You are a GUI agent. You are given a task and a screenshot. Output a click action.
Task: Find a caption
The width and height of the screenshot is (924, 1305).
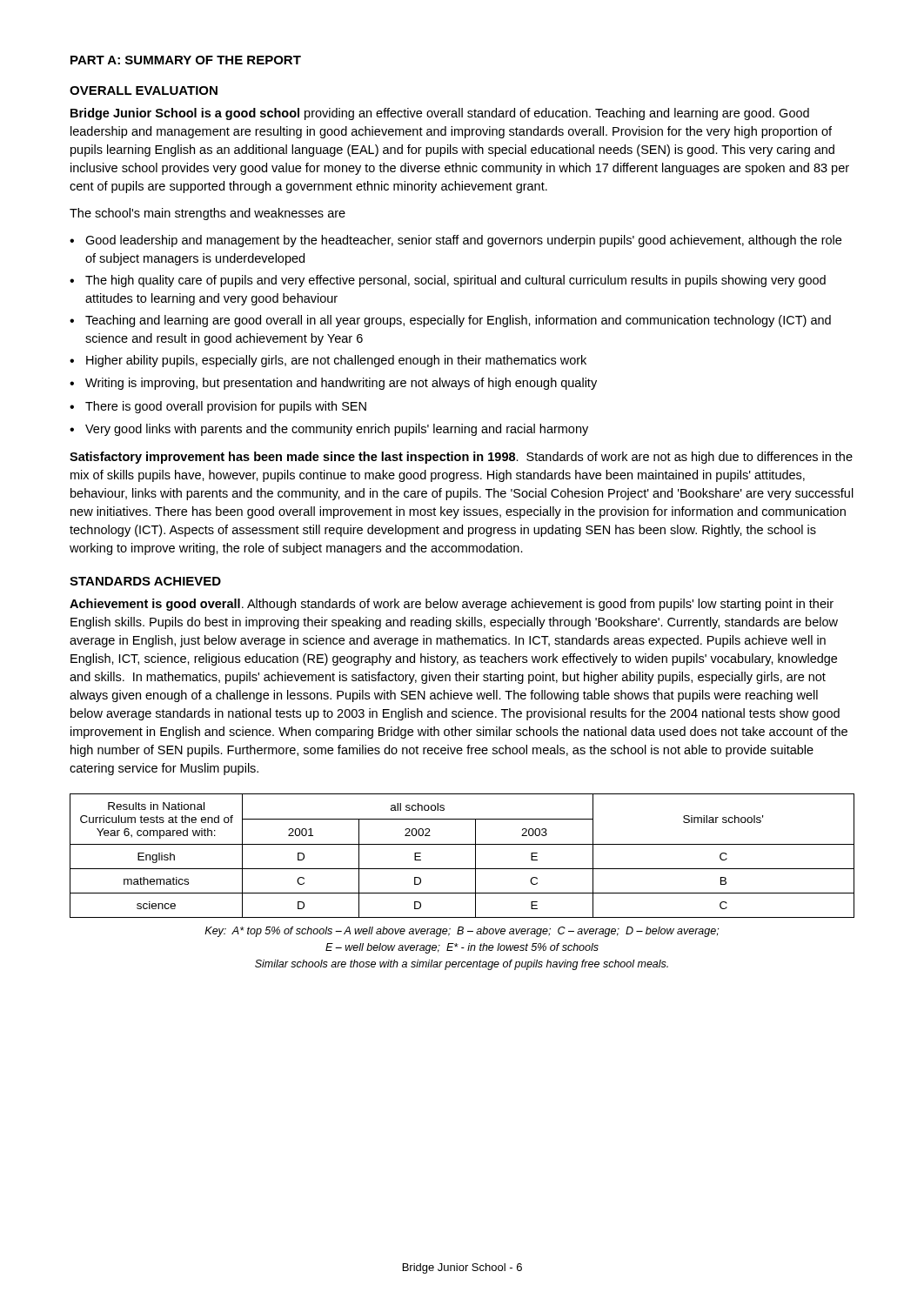pyautogui.click(x=462, y=947)
